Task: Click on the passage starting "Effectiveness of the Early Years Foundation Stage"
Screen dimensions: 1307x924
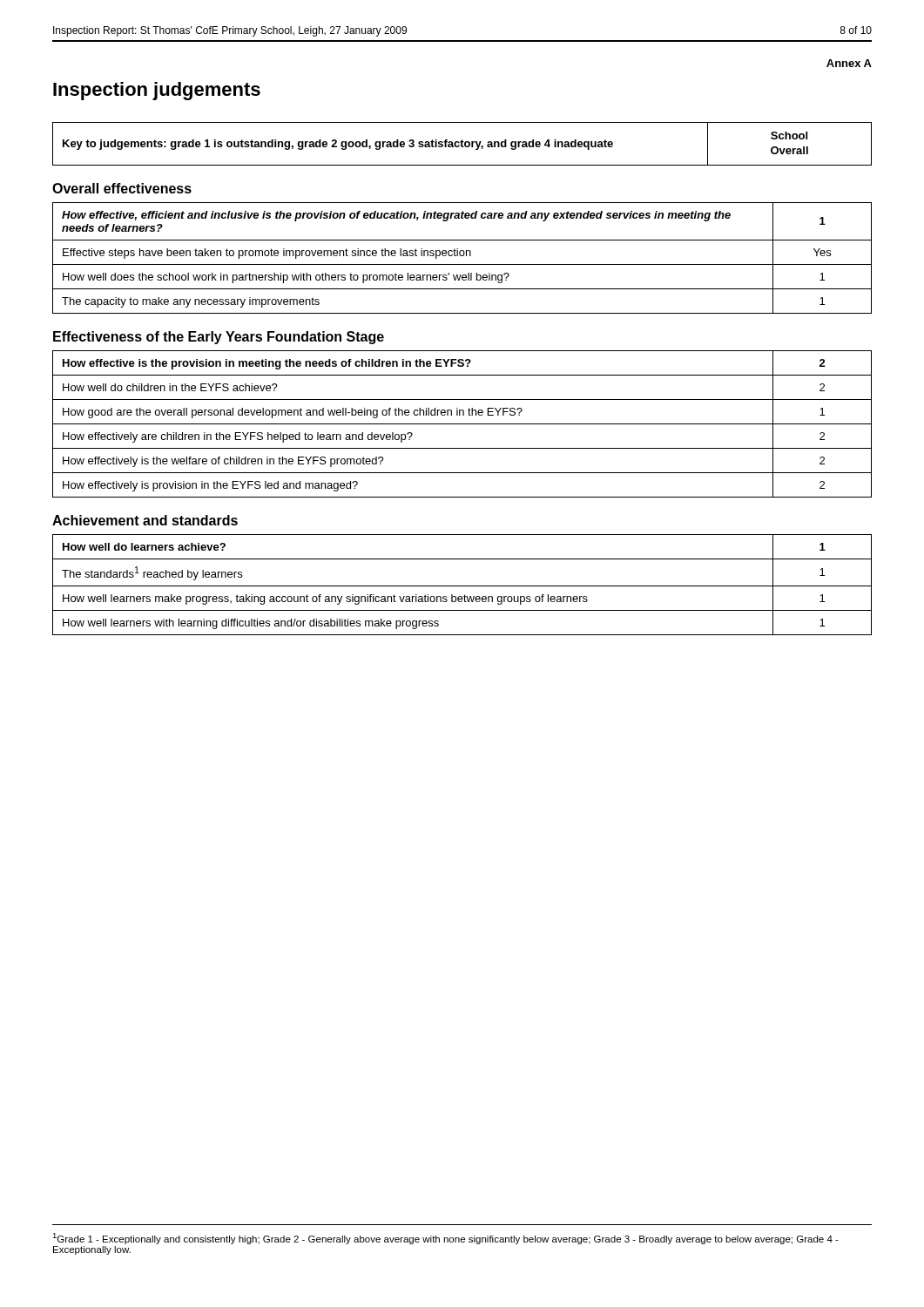Action: point(218,337)
